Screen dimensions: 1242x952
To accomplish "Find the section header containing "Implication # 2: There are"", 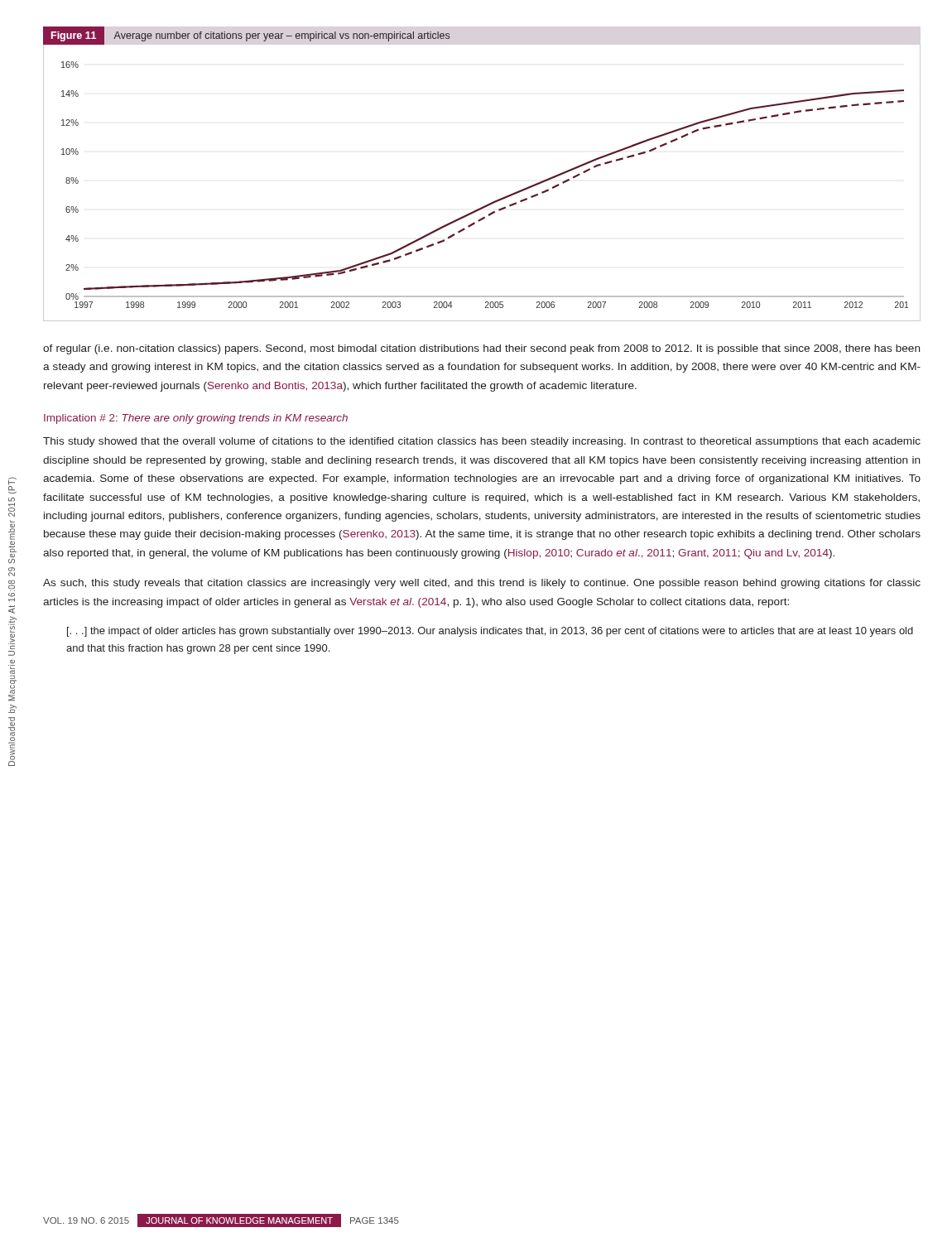I will (x=196, y=418).
